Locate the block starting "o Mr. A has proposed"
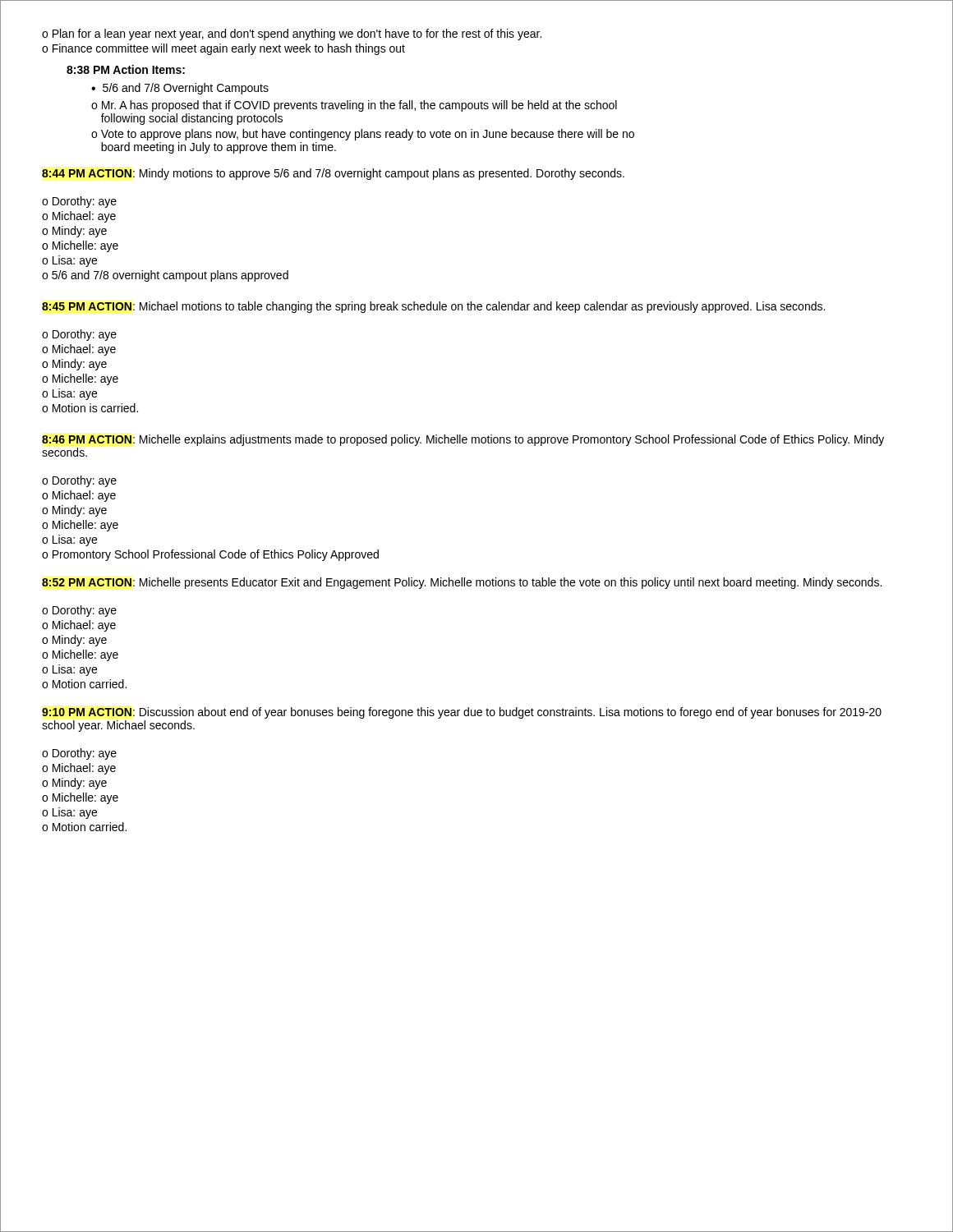 pyautogui.click(x=354, y=112)
